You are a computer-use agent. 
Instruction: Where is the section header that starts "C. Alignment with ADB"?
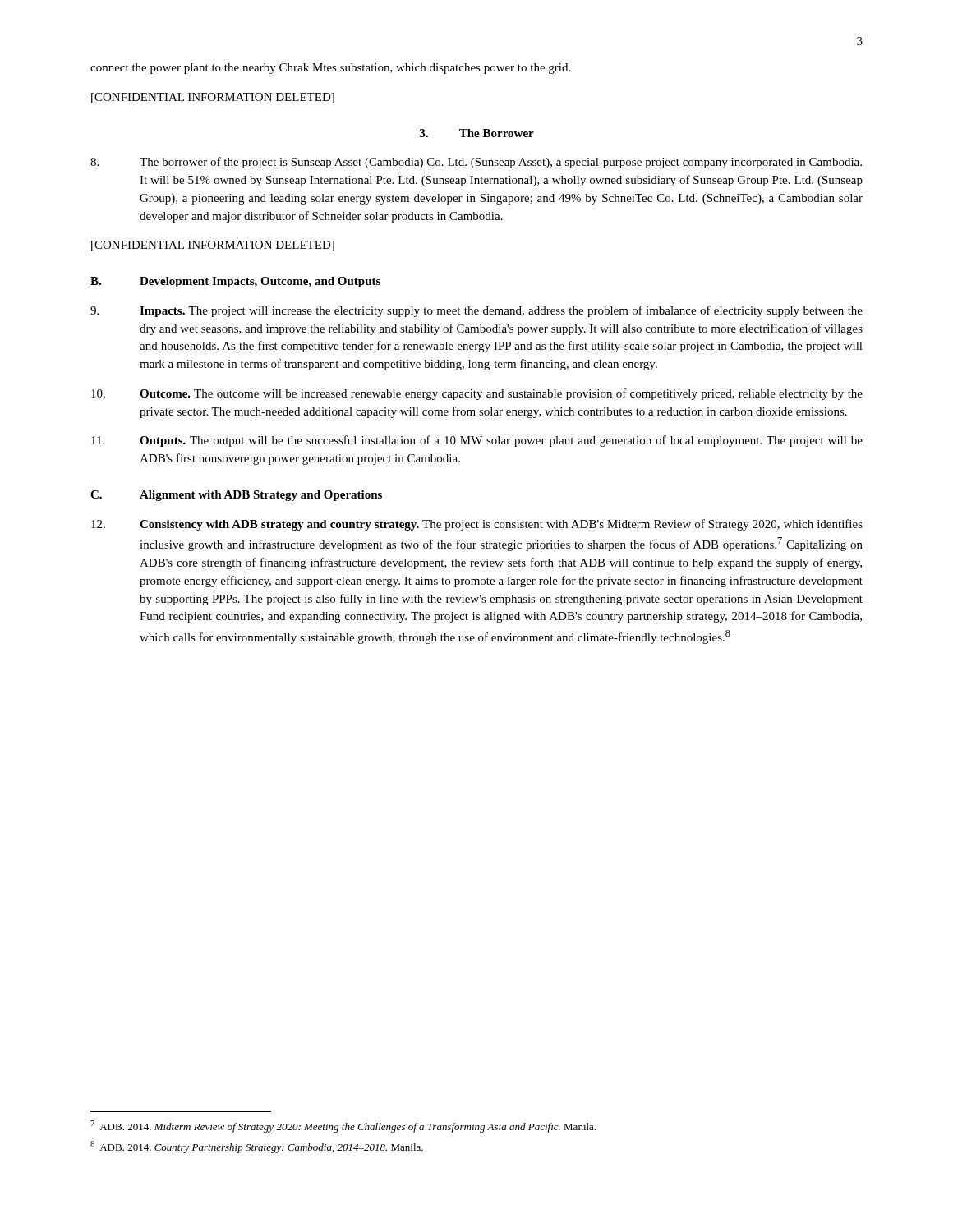[x=236, y=496]
